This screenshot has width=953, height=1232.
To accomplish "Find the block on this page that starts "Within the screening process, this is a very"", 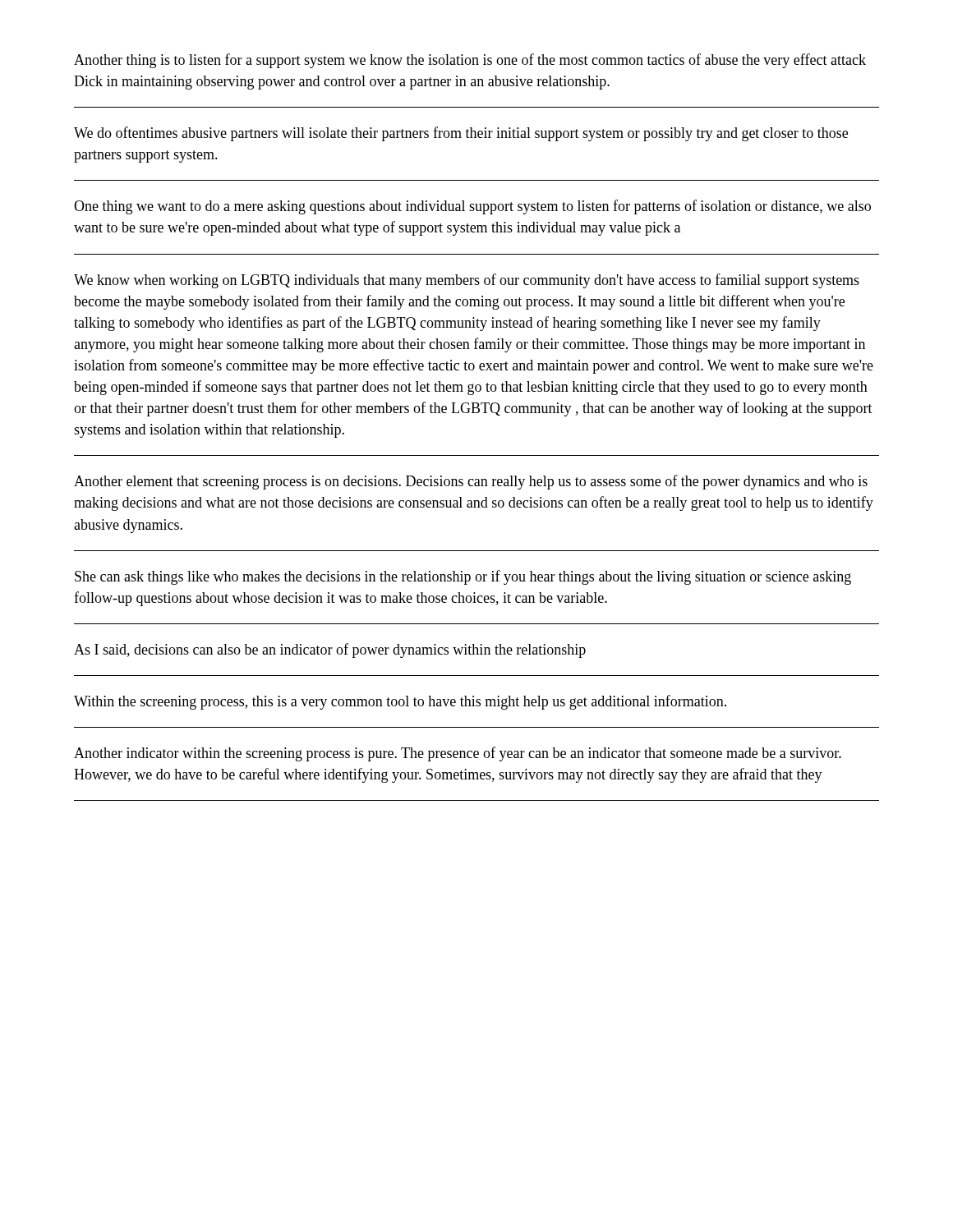I will (x=401, y=701).
